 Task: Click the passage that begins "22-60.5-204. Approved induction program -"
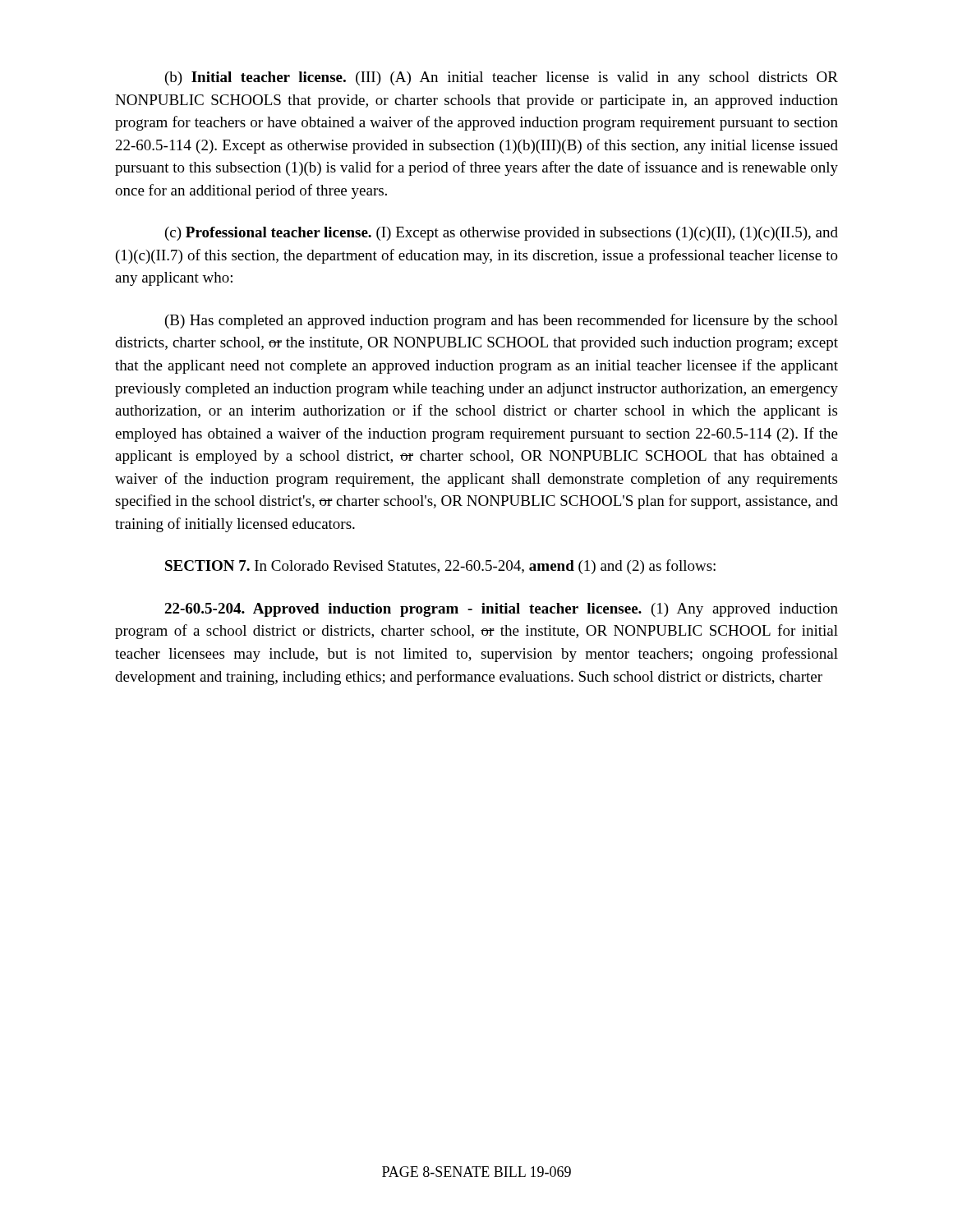click(x=476, y=642)
